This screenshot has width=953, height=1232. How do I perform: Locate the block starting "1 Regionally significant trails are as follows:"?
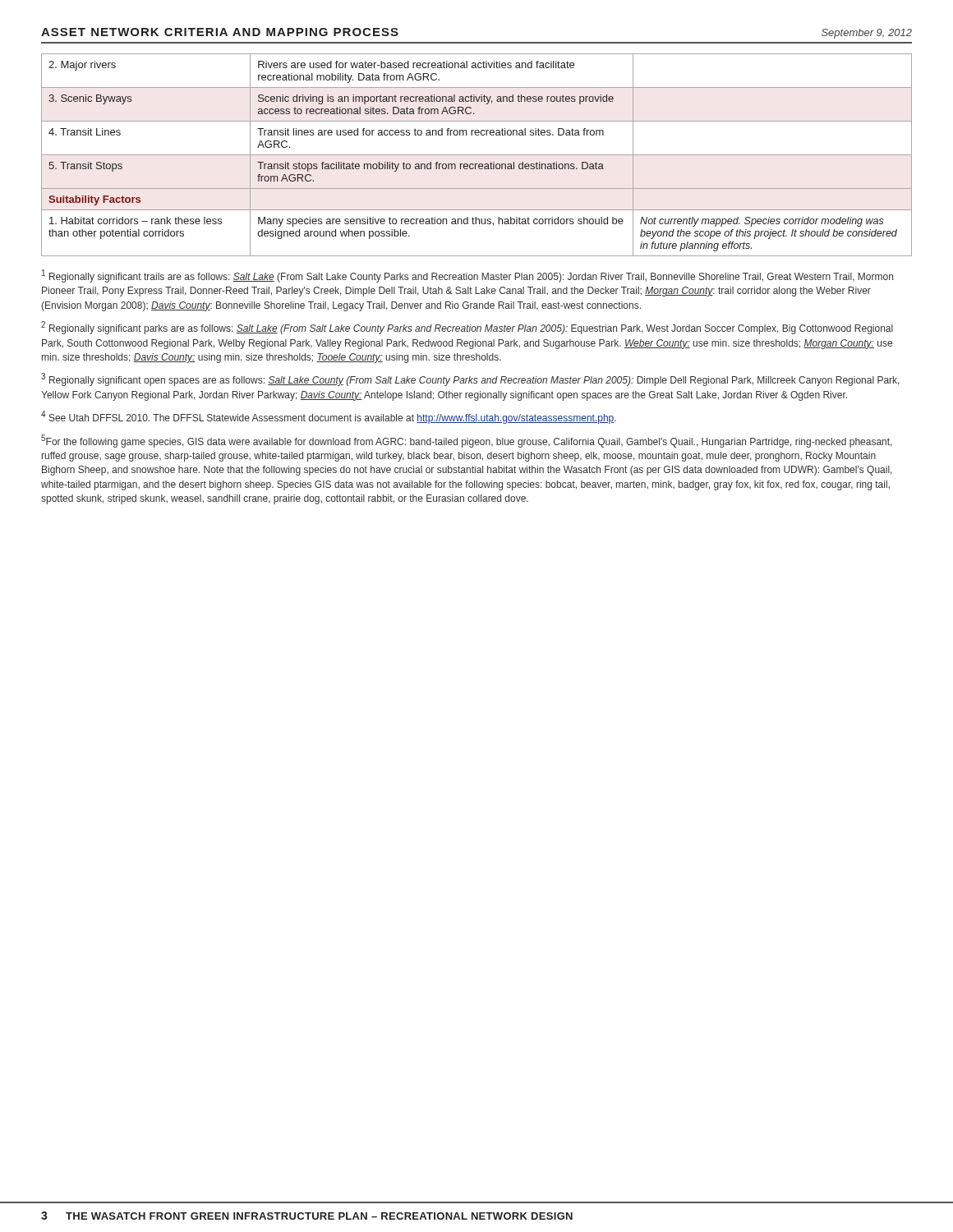[467, 290]
